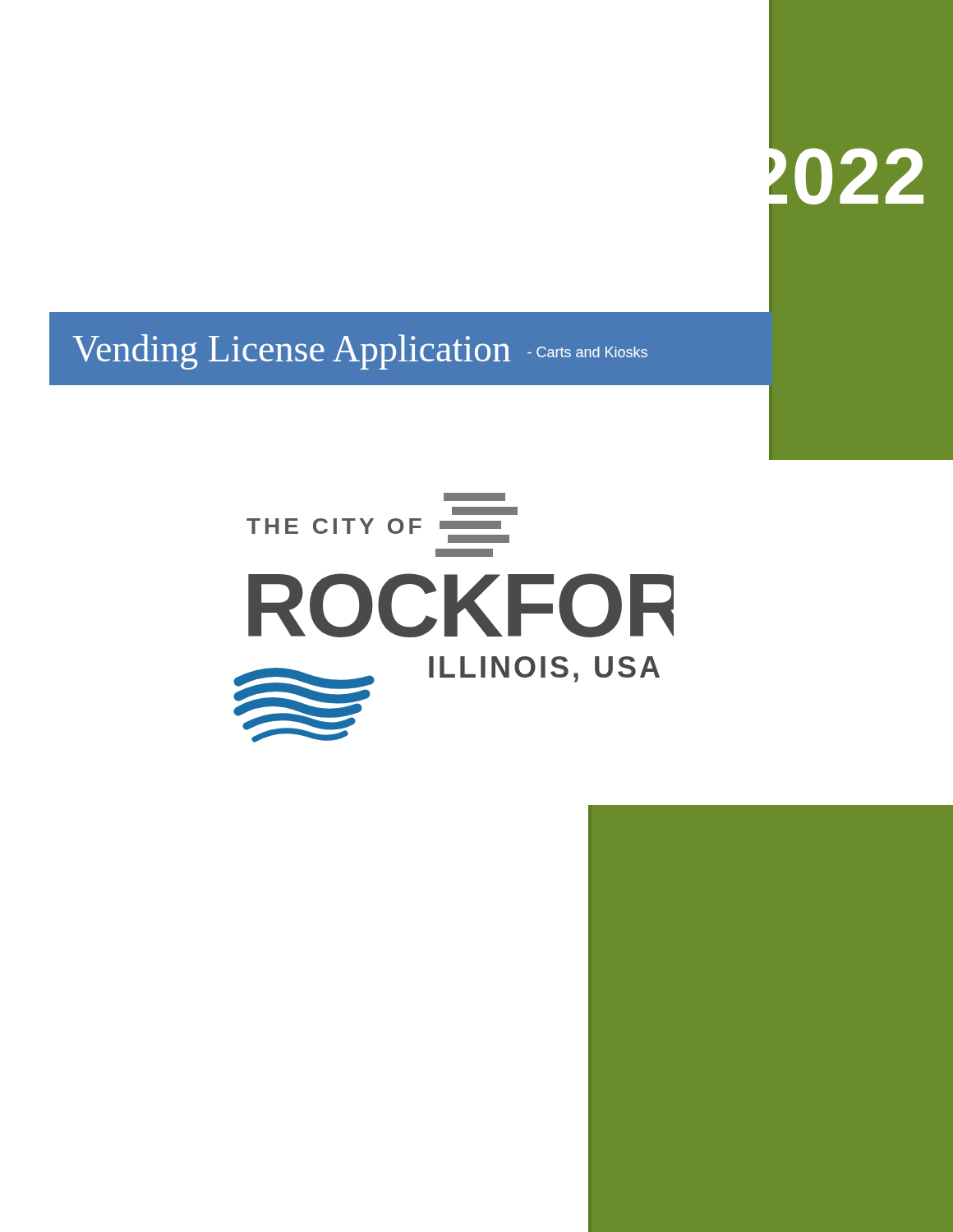Where is the title that starts "Vending License Application - Carts"?
The width and height of the screenshot is (953, 1232).
360,349
